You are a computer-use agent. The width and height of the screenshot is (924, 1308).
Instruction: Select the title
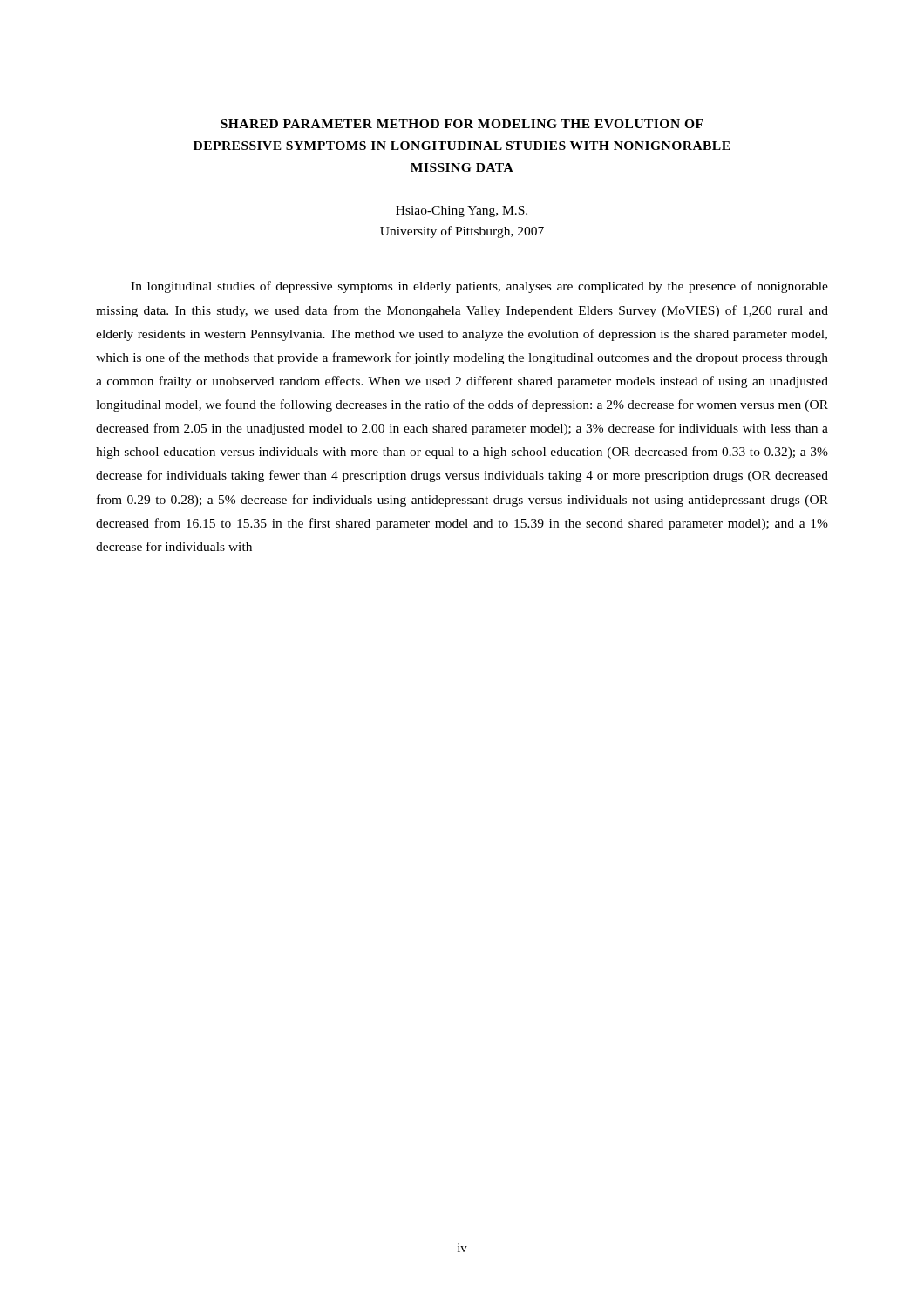462,146
